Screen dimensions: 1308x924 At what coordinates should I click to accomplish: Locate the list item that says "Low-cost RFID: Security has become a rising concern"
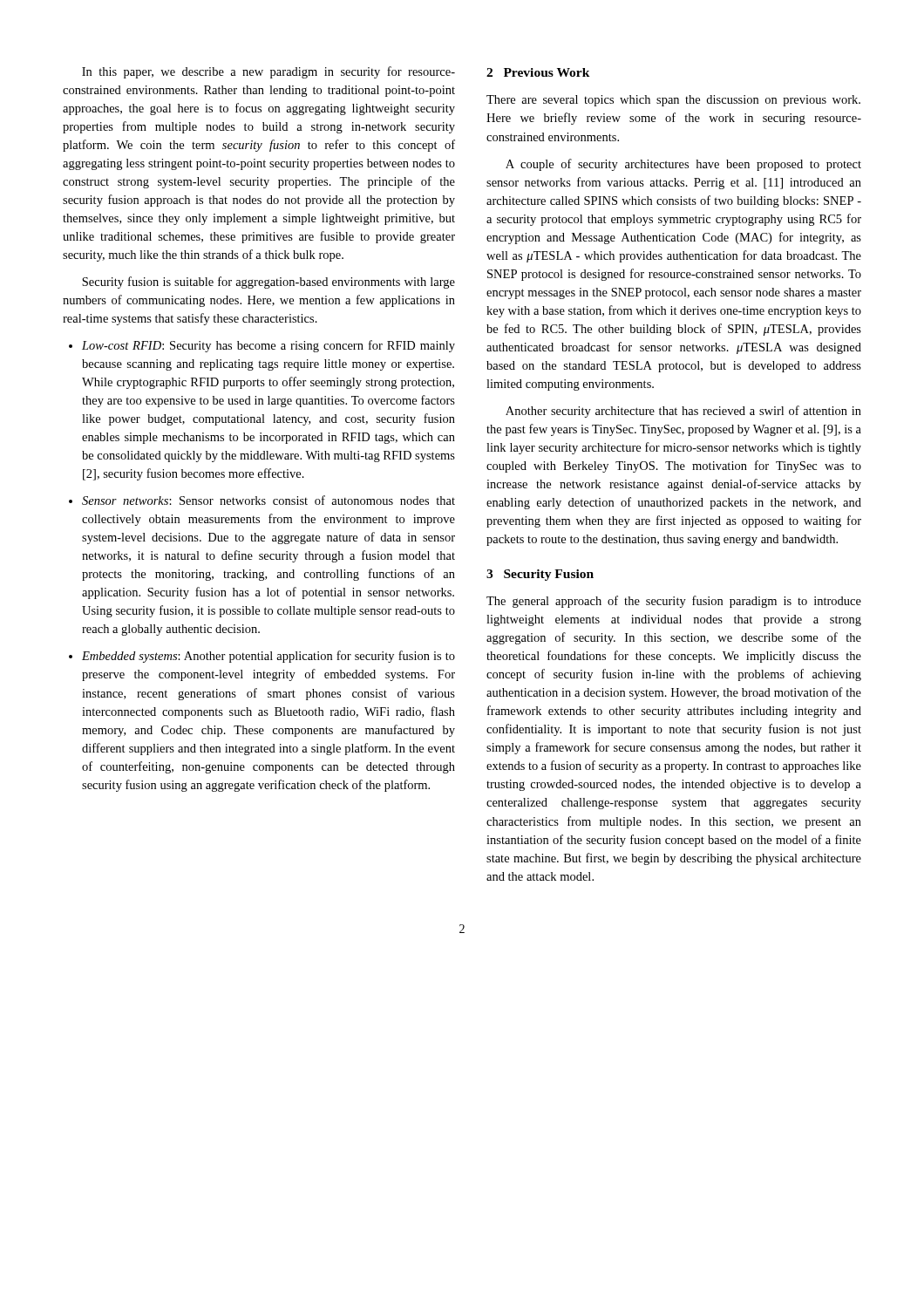point(269,410)
